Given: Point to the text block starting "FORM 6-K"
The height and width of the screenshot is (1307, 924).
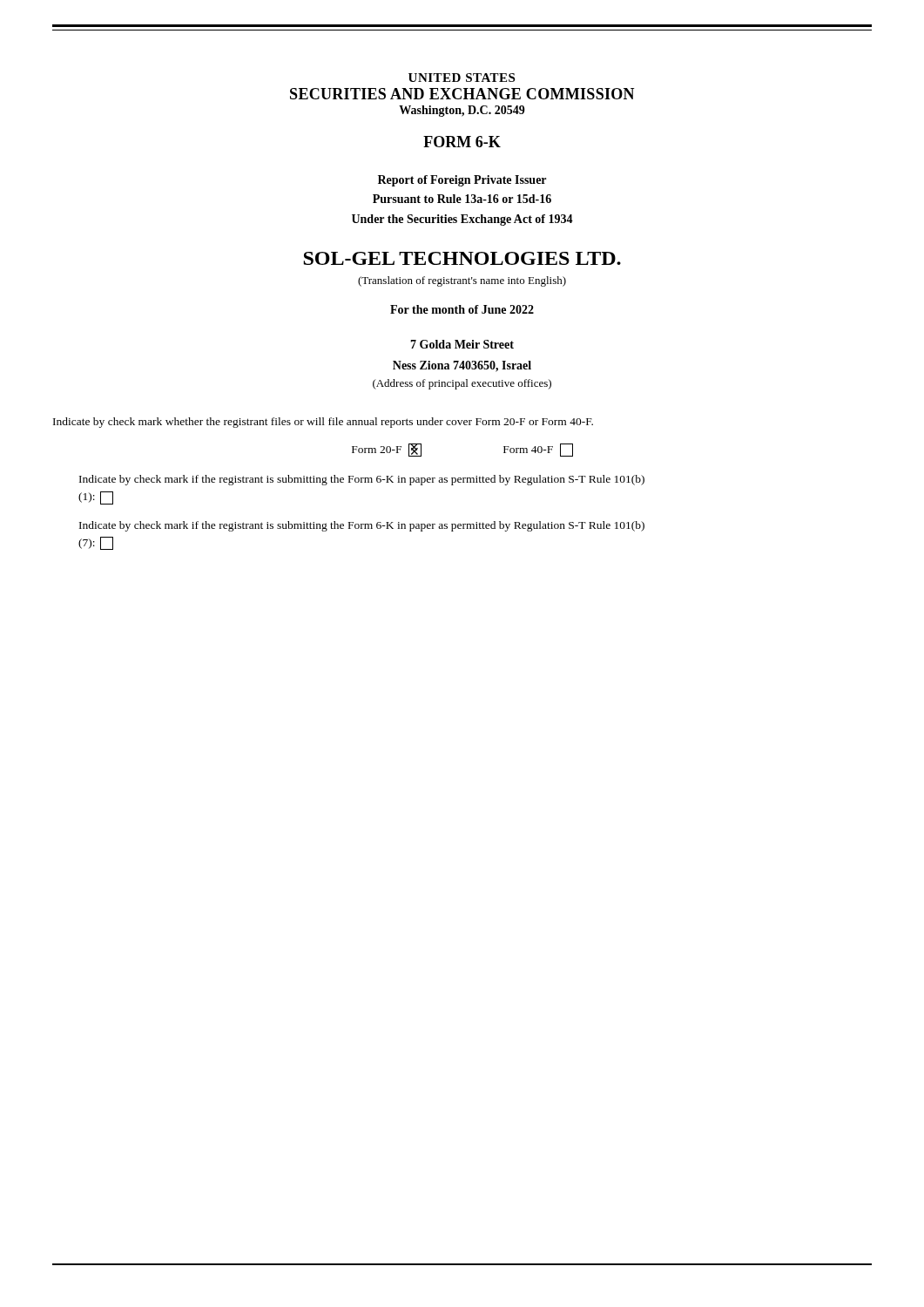Looking at the screenshot, I should pyautogui.click(x=462, y=142).
